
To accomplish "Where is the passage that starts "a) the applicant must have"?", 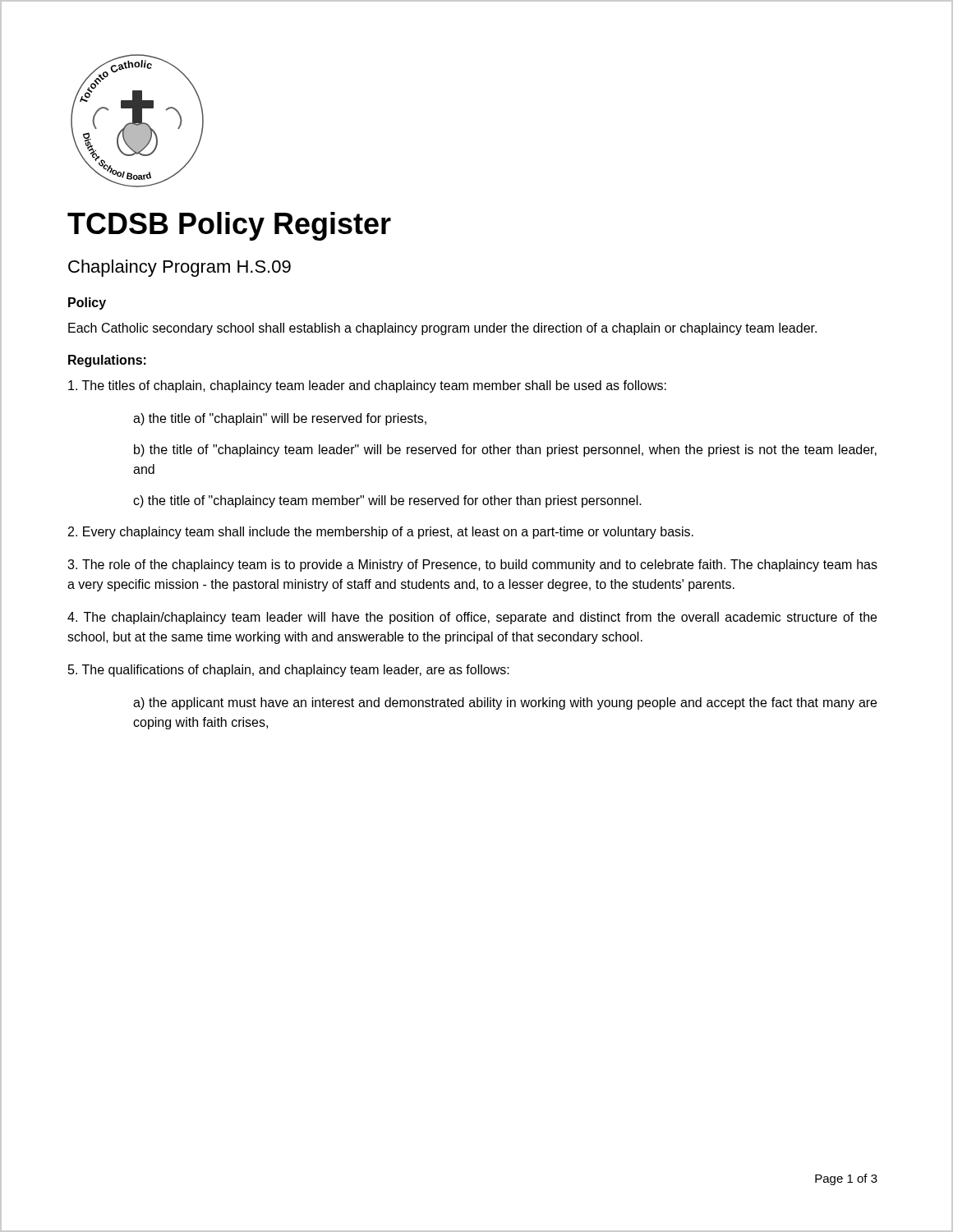I will [x=505, y=713].
